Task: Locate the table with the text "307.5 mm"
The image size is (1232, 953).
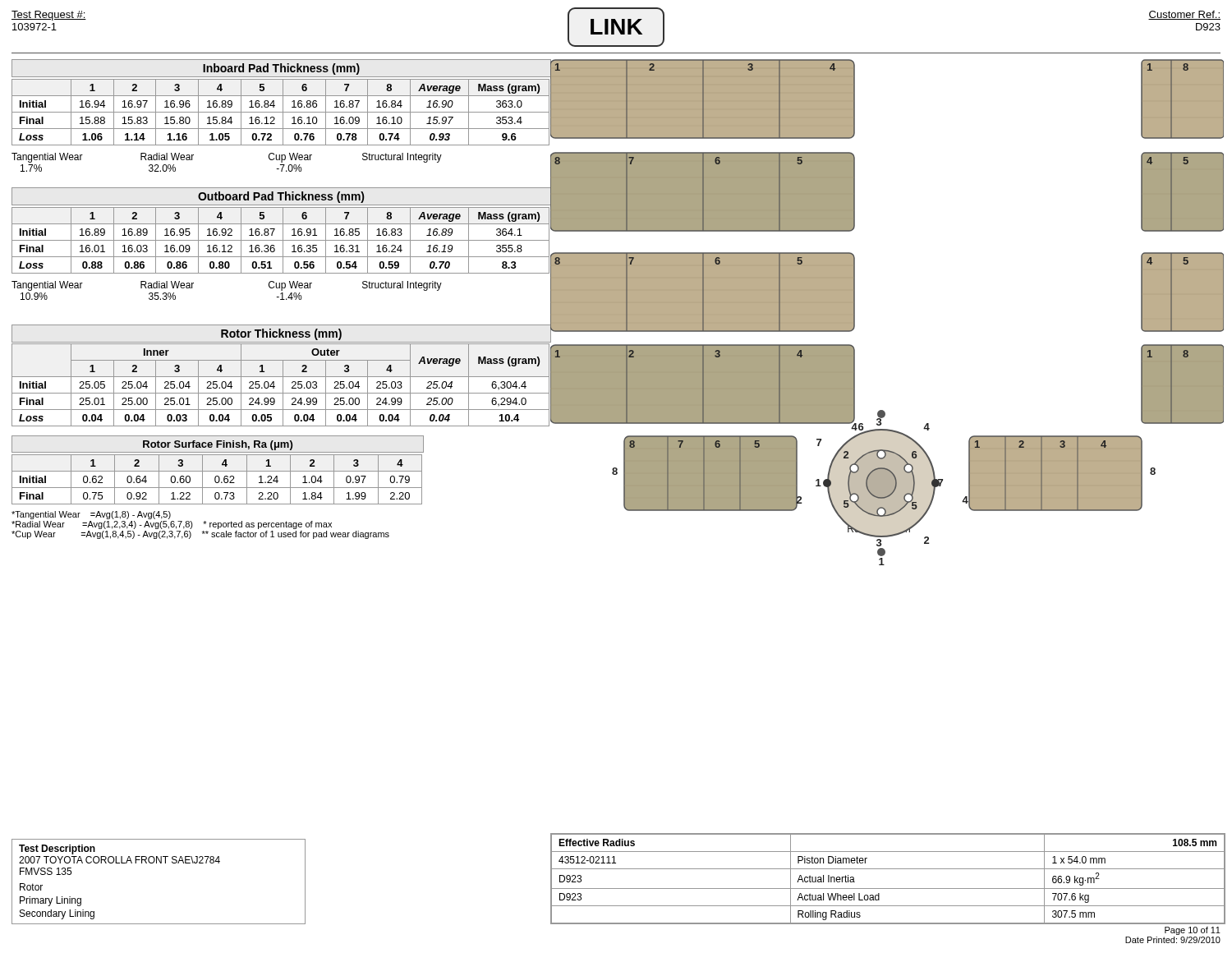Action: click(888, 879)
